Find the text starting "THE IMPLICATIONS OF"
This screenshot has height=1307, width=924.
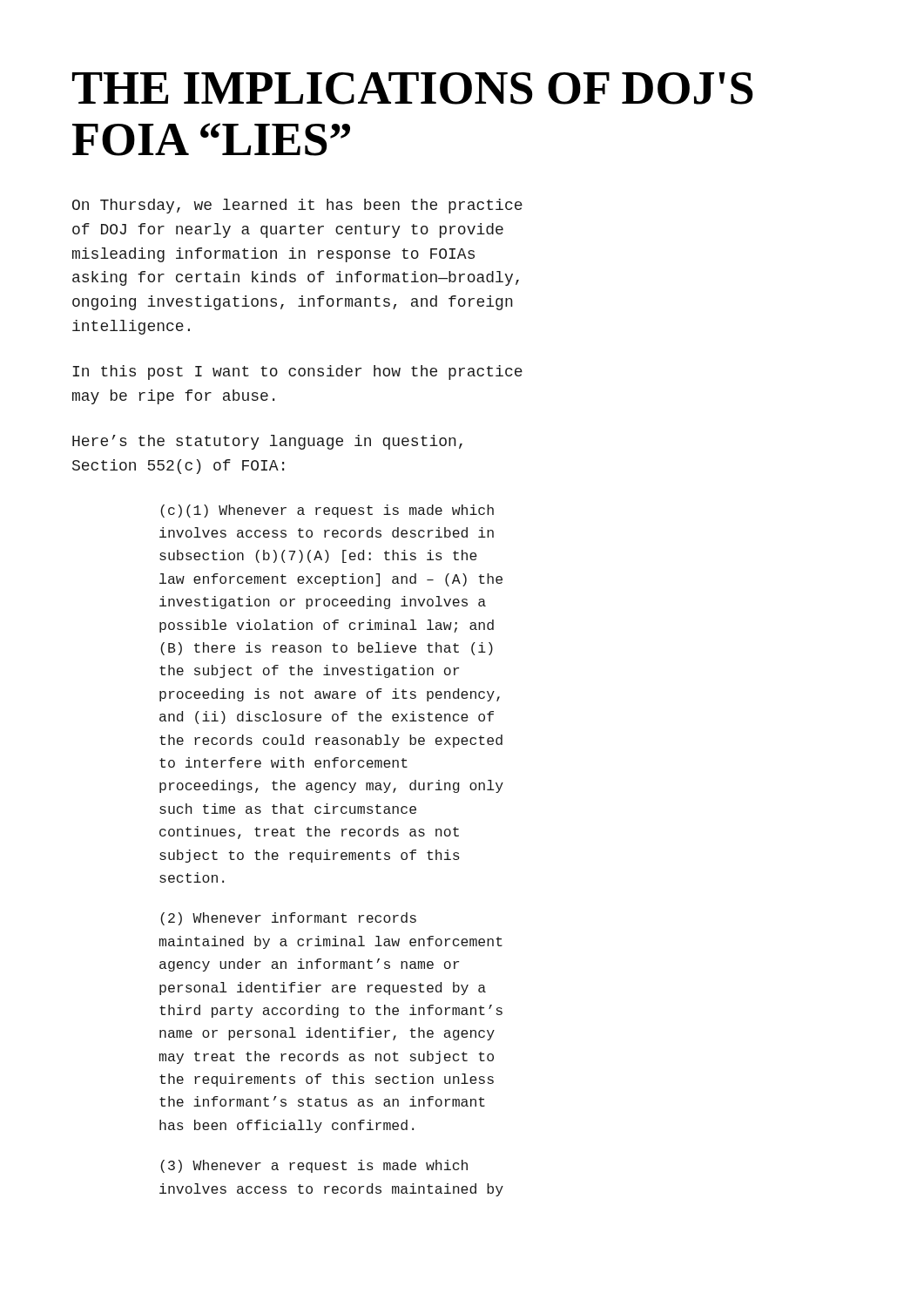pos(462,114)
